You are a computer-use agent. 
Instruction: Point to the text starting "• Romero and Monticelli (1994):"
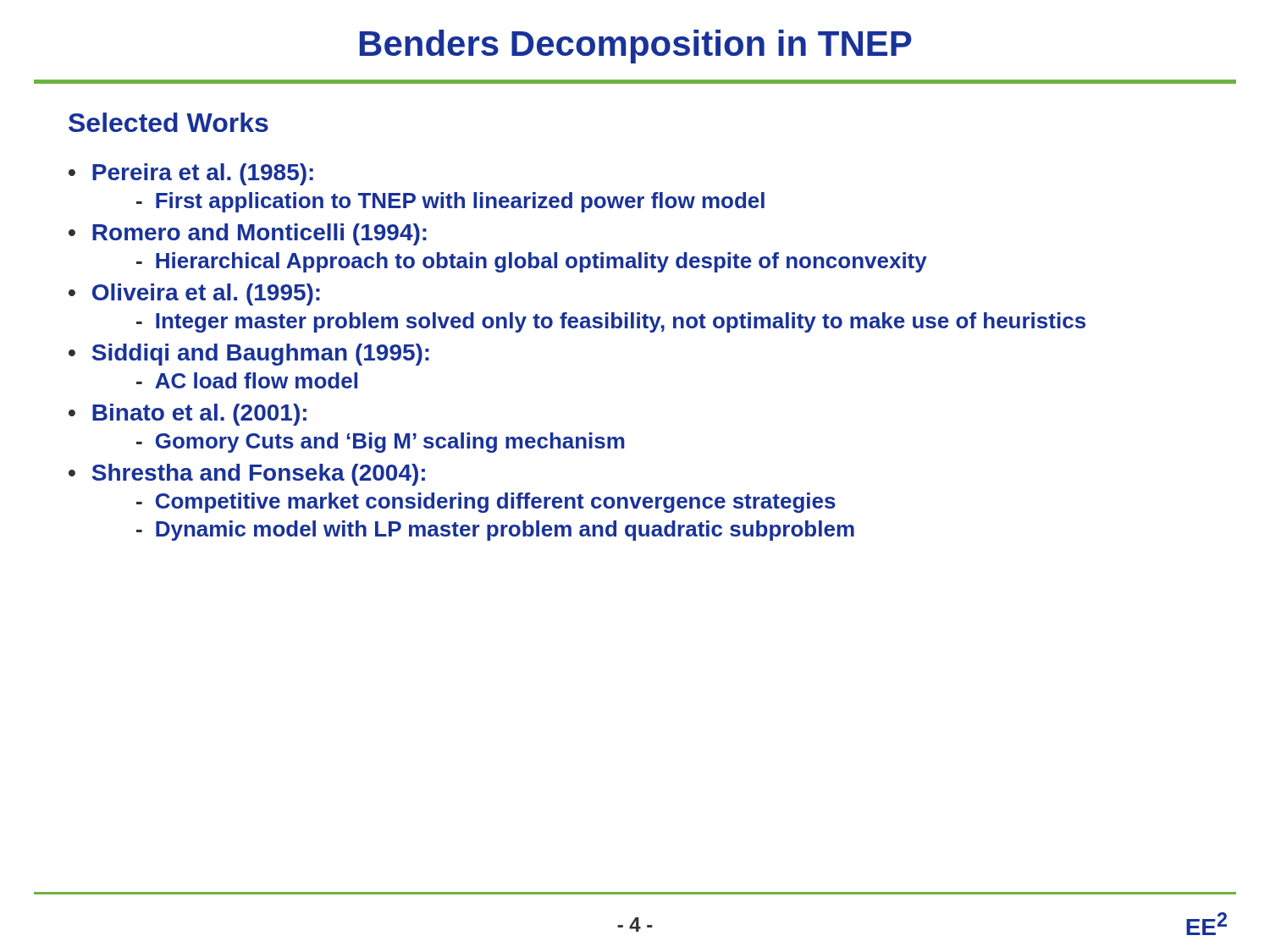[248, 233]
